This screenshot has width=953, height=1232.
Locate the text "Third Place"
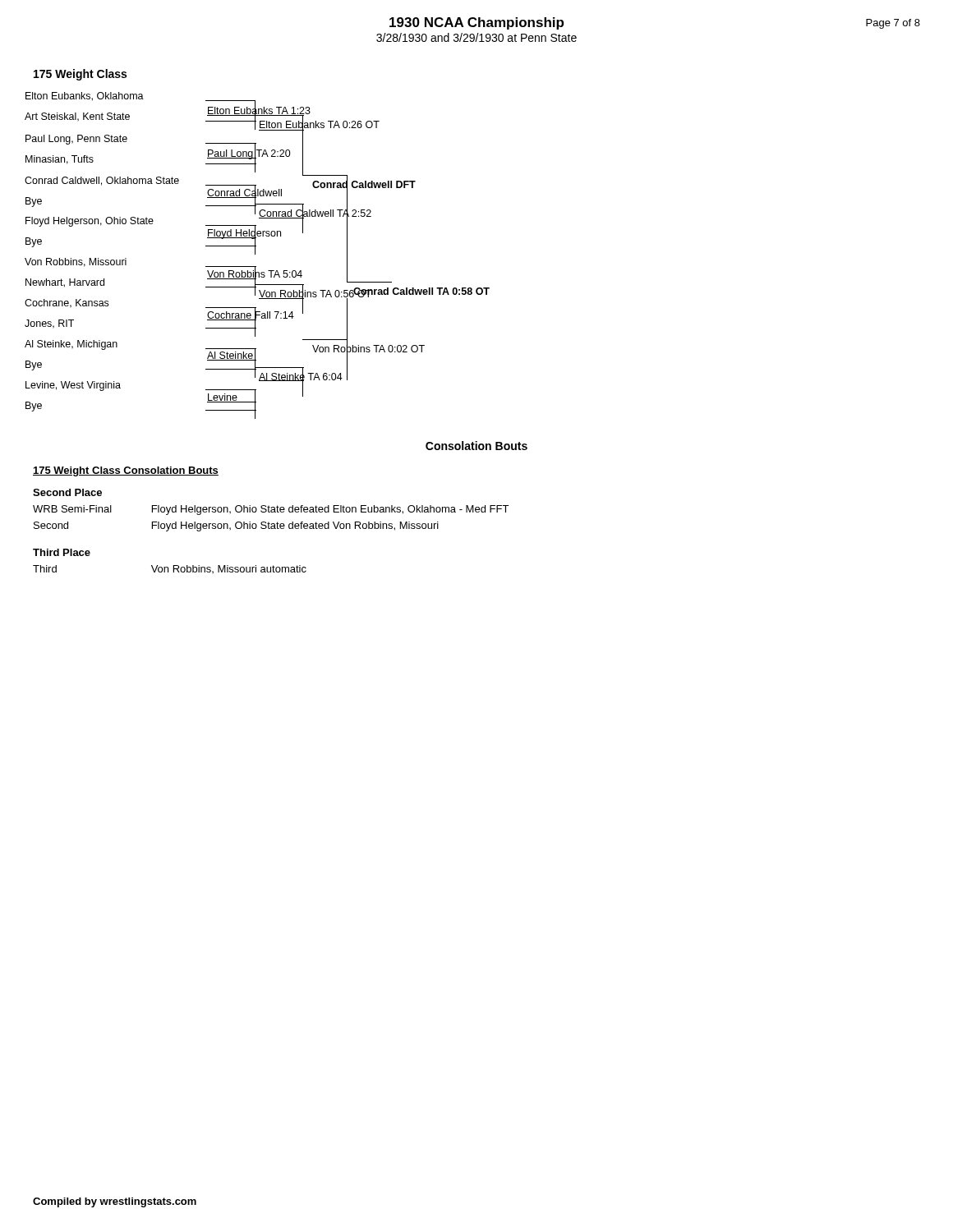click(x=62, y=552)
